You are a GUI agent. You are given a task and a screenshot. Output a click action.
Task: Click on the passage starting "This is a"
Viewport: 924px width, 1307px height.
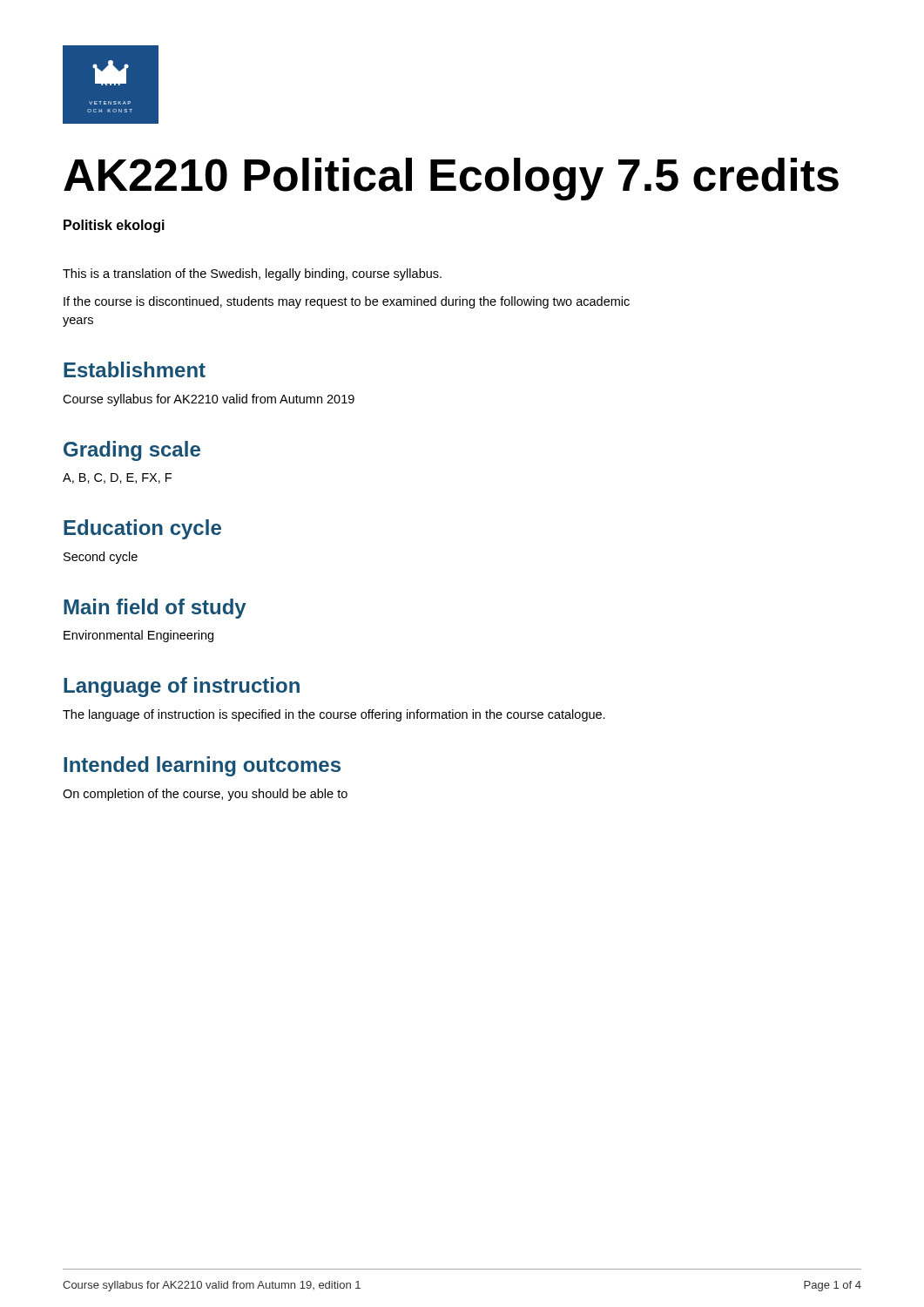253,273
